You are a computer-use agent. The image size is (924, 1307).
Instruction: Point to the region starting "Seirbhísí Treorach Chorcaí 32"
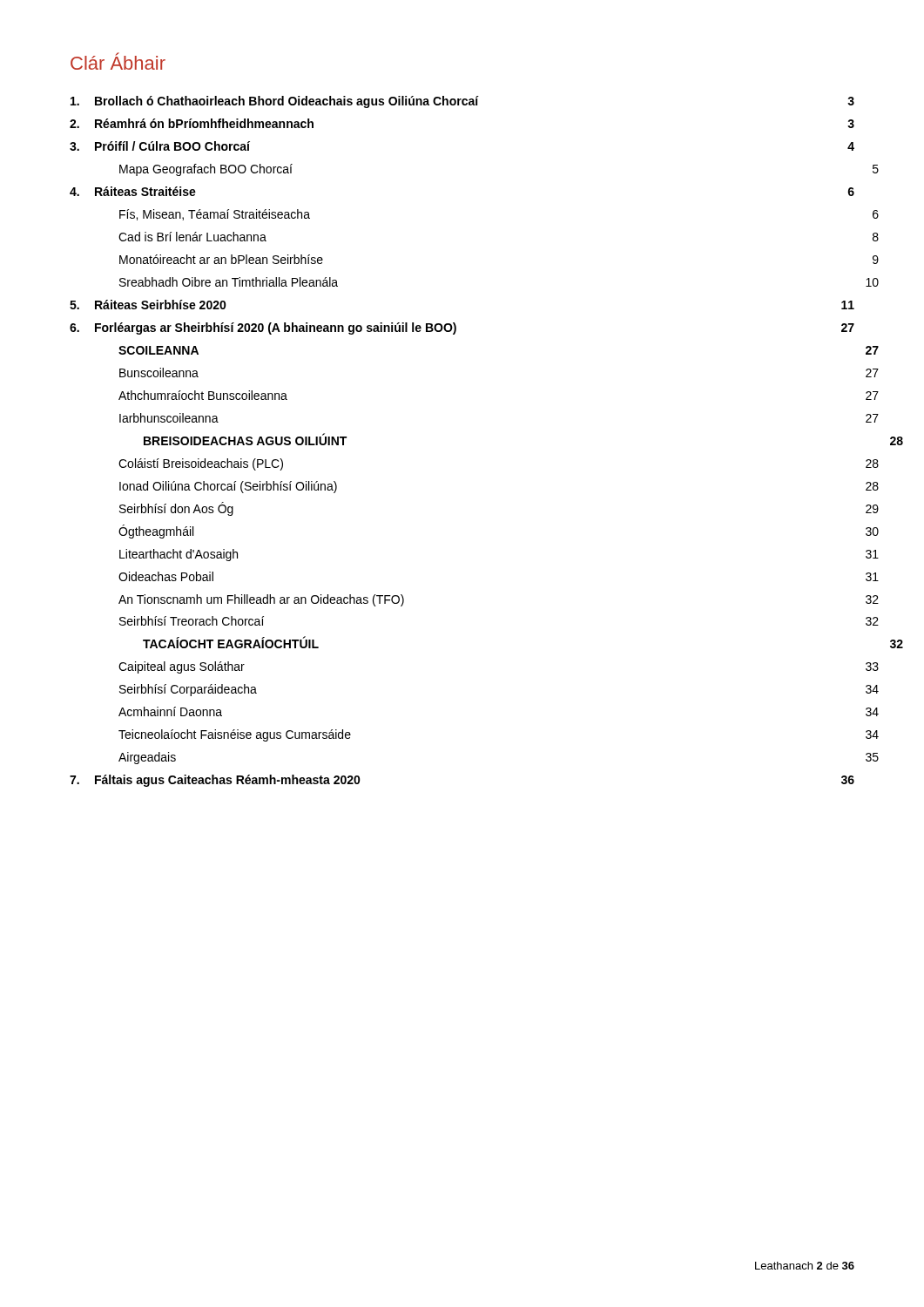190,620
